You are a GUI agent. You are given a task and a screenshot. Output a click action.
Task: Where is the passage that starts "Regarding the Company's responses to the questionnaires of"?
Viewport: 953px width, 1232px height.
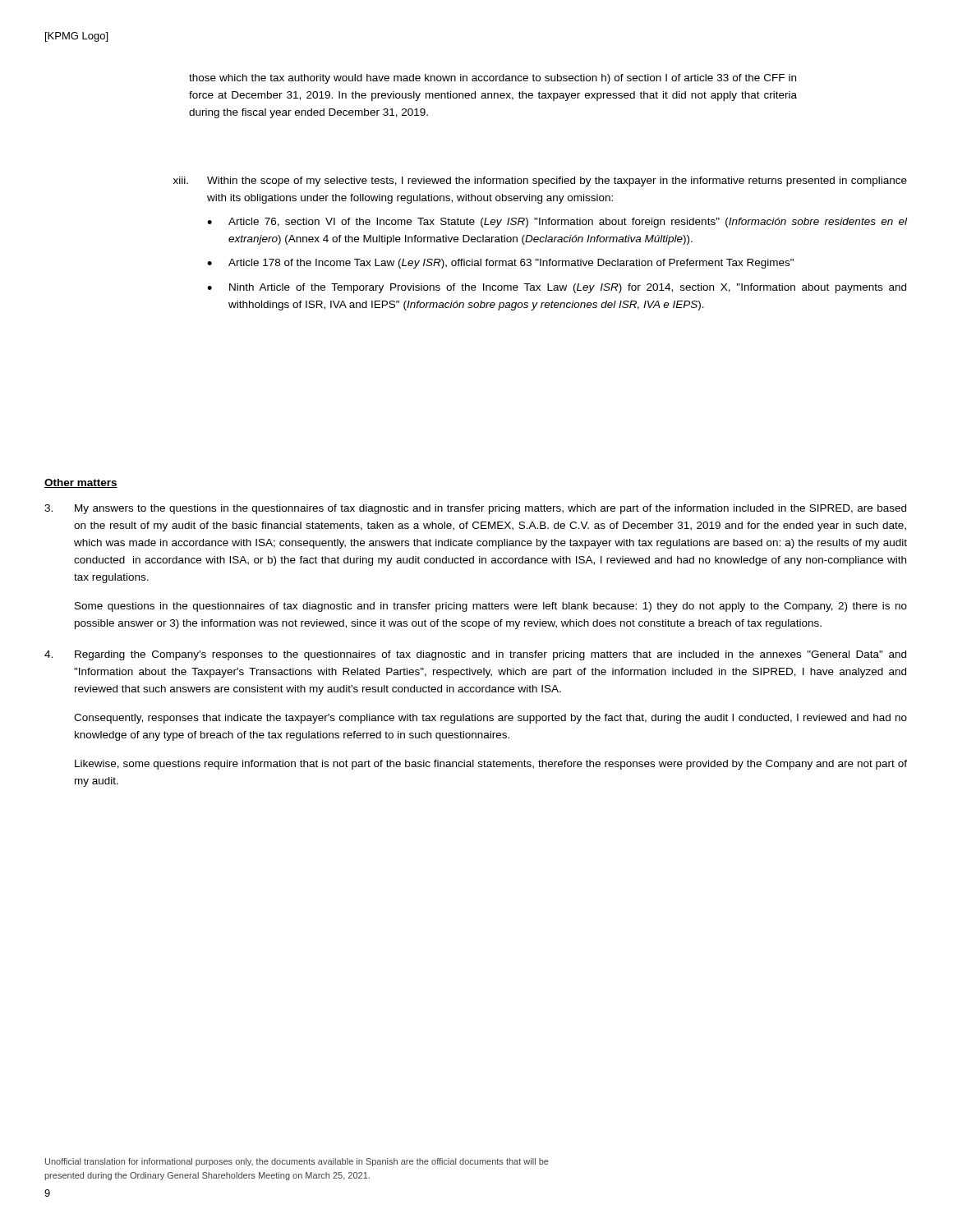click(490, 672)
